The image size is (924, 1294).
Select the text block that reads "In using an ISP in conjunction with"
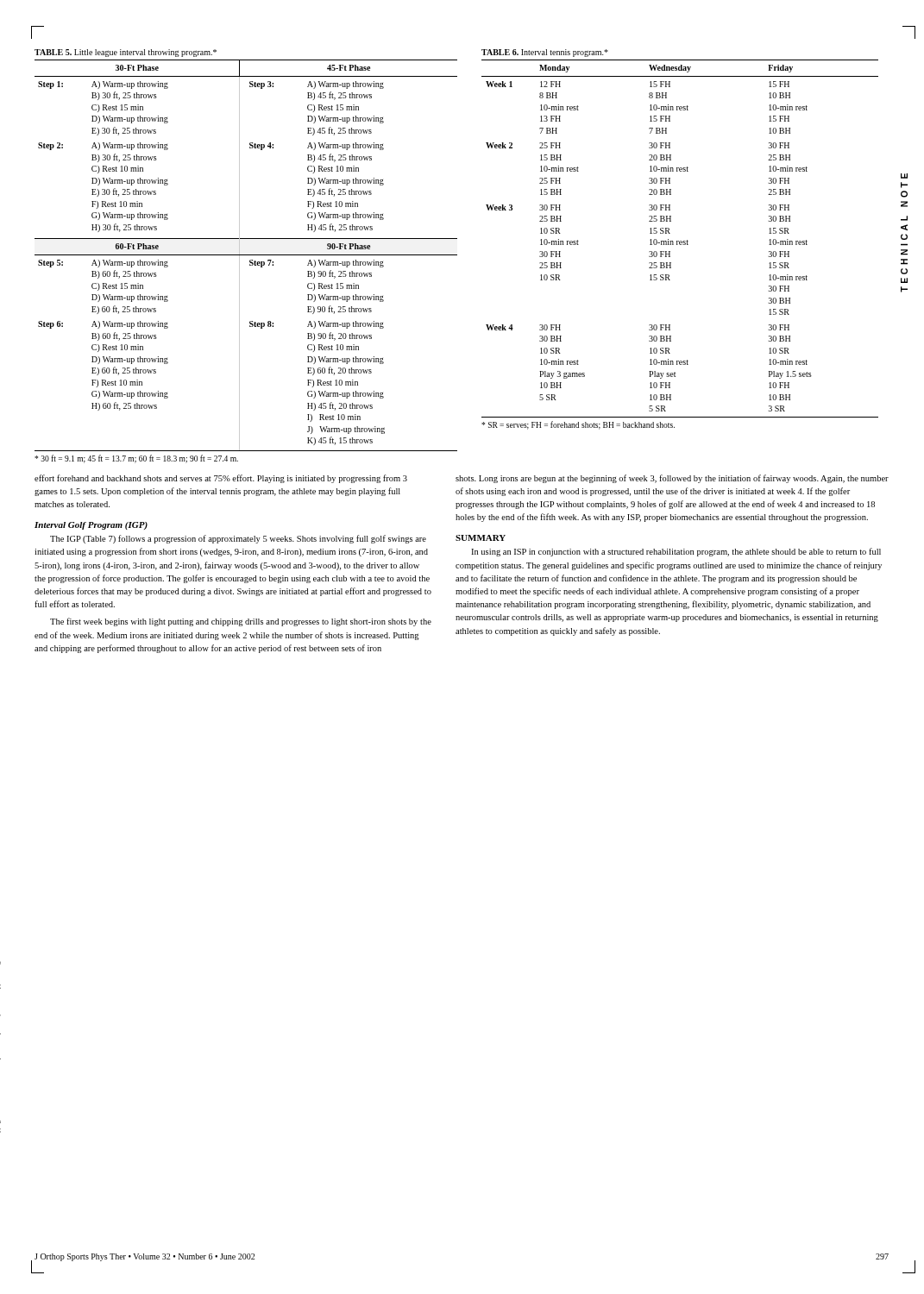coord(672,591)
